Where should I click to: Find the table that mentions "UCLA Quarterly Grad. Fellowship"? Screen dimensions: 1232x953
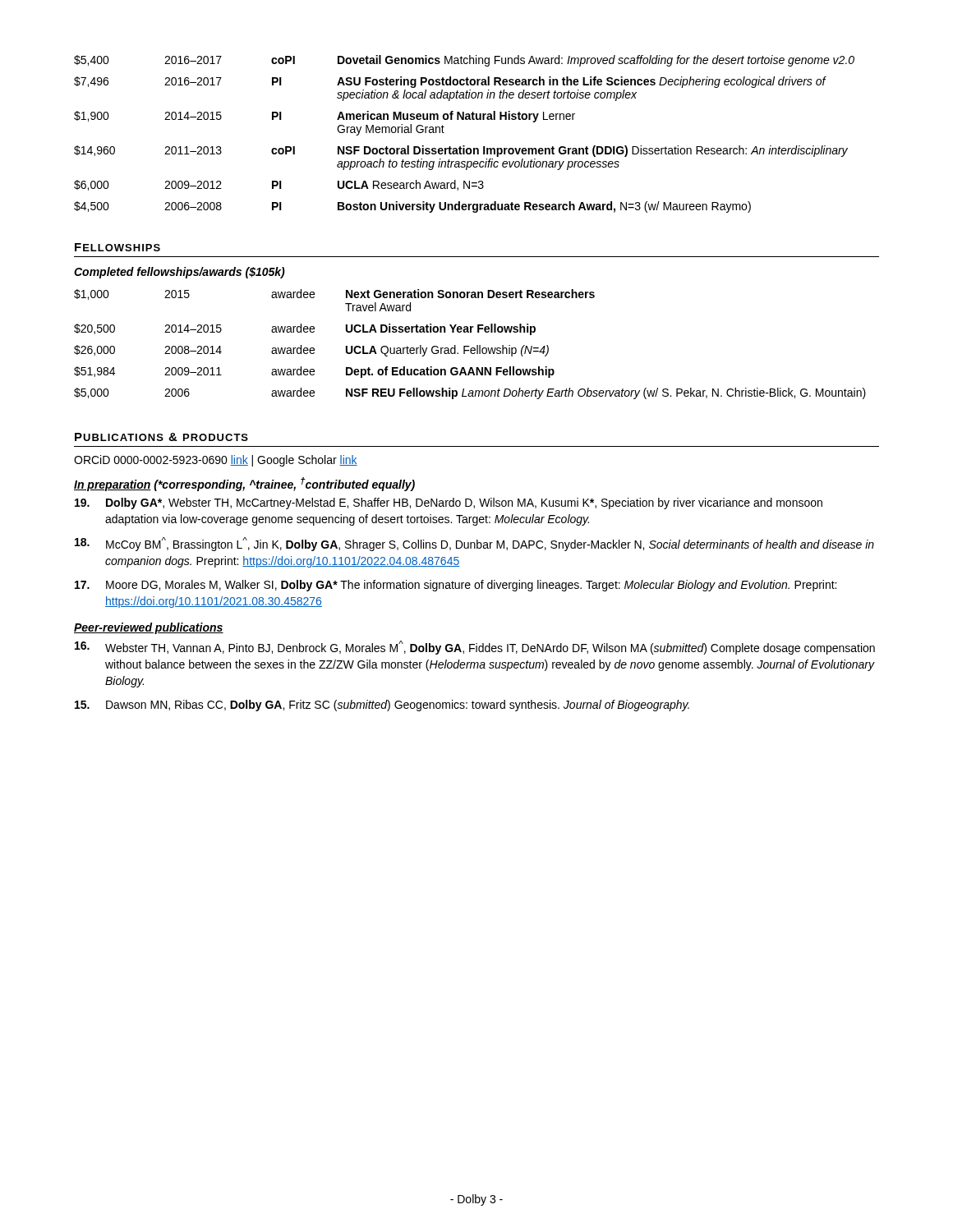coord(476,343)
